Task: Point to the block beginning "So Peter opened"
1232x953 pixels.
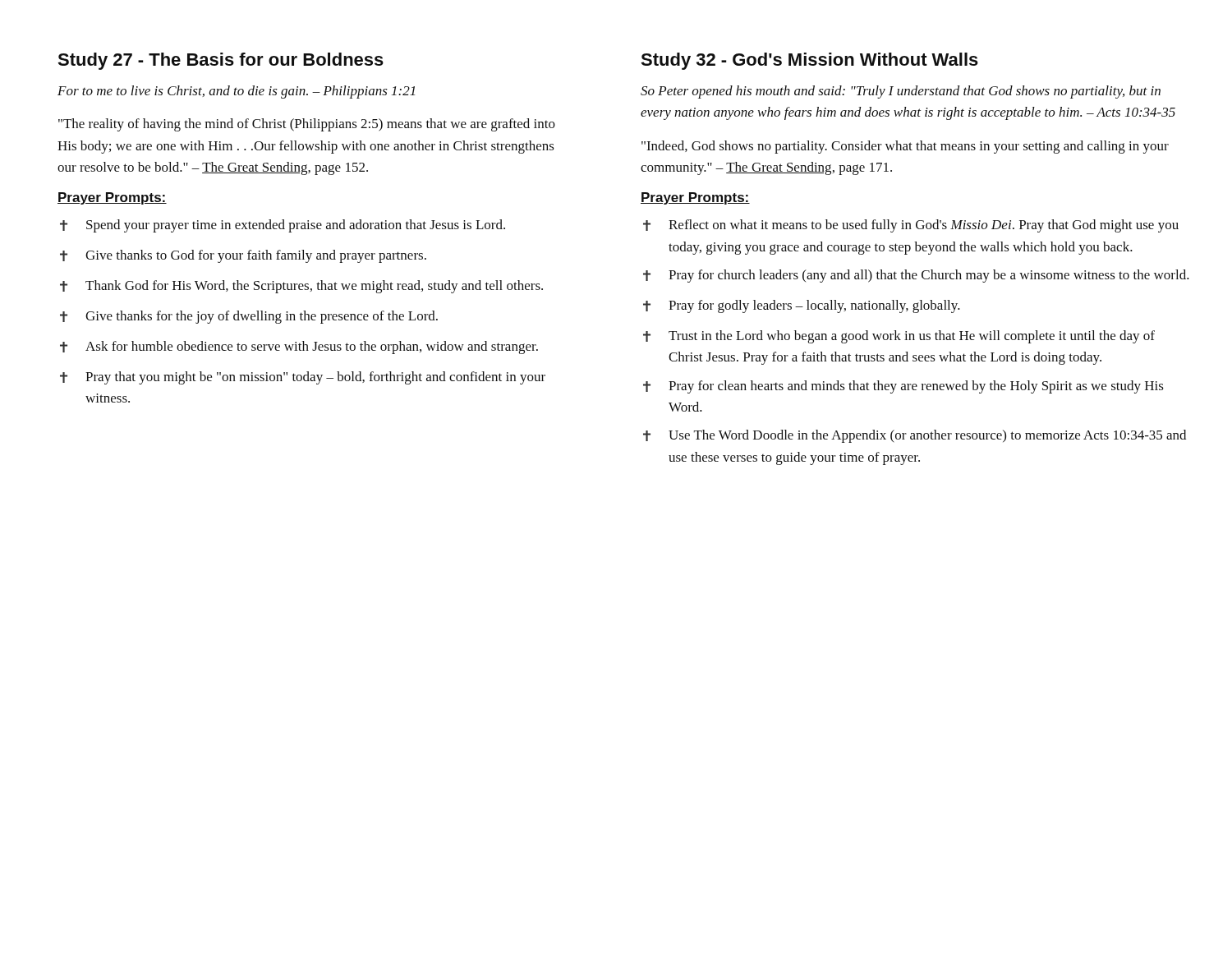Action: [908, 102]
